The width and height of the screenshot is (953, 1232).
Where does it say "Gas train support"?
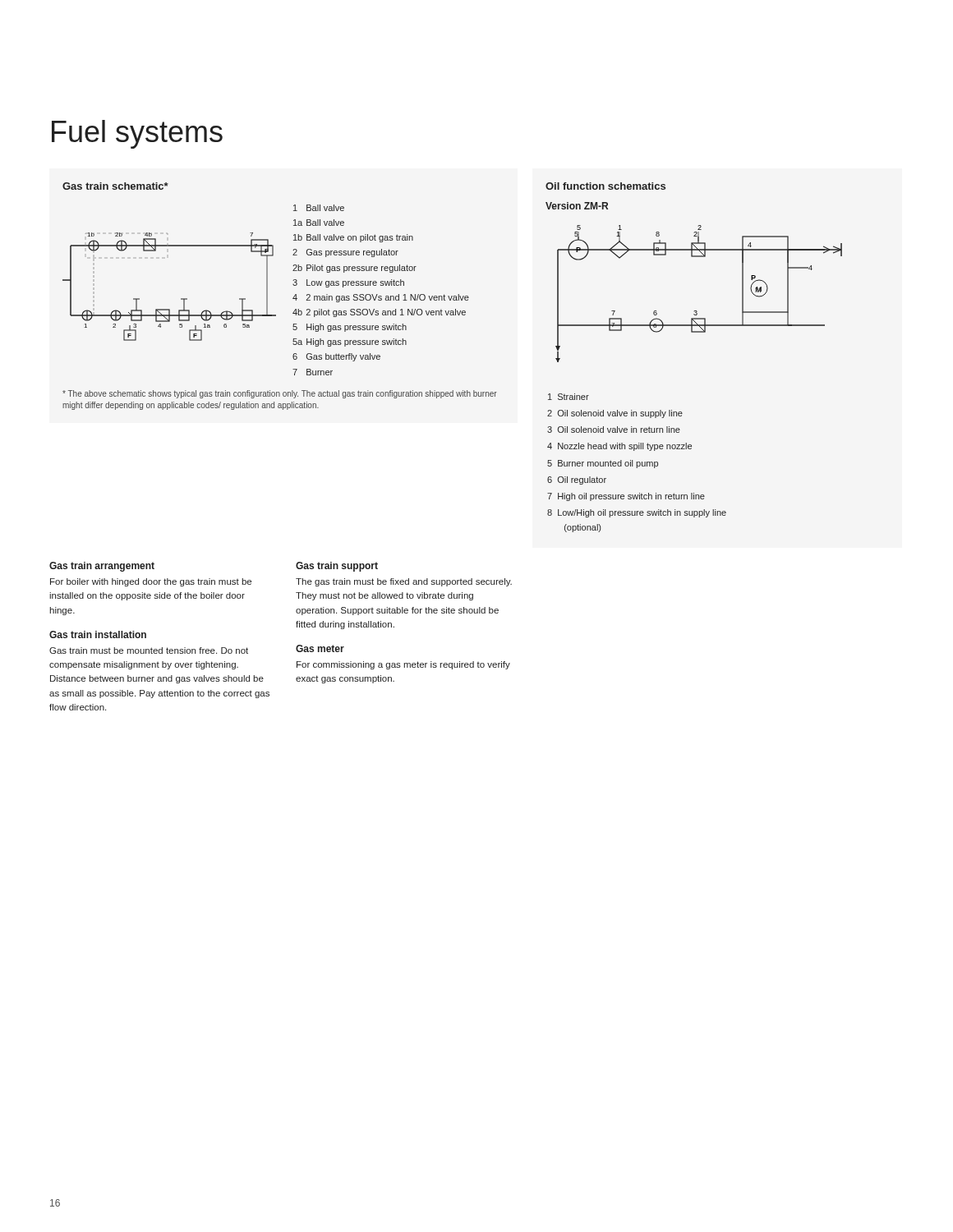click(x=337, y=566)
